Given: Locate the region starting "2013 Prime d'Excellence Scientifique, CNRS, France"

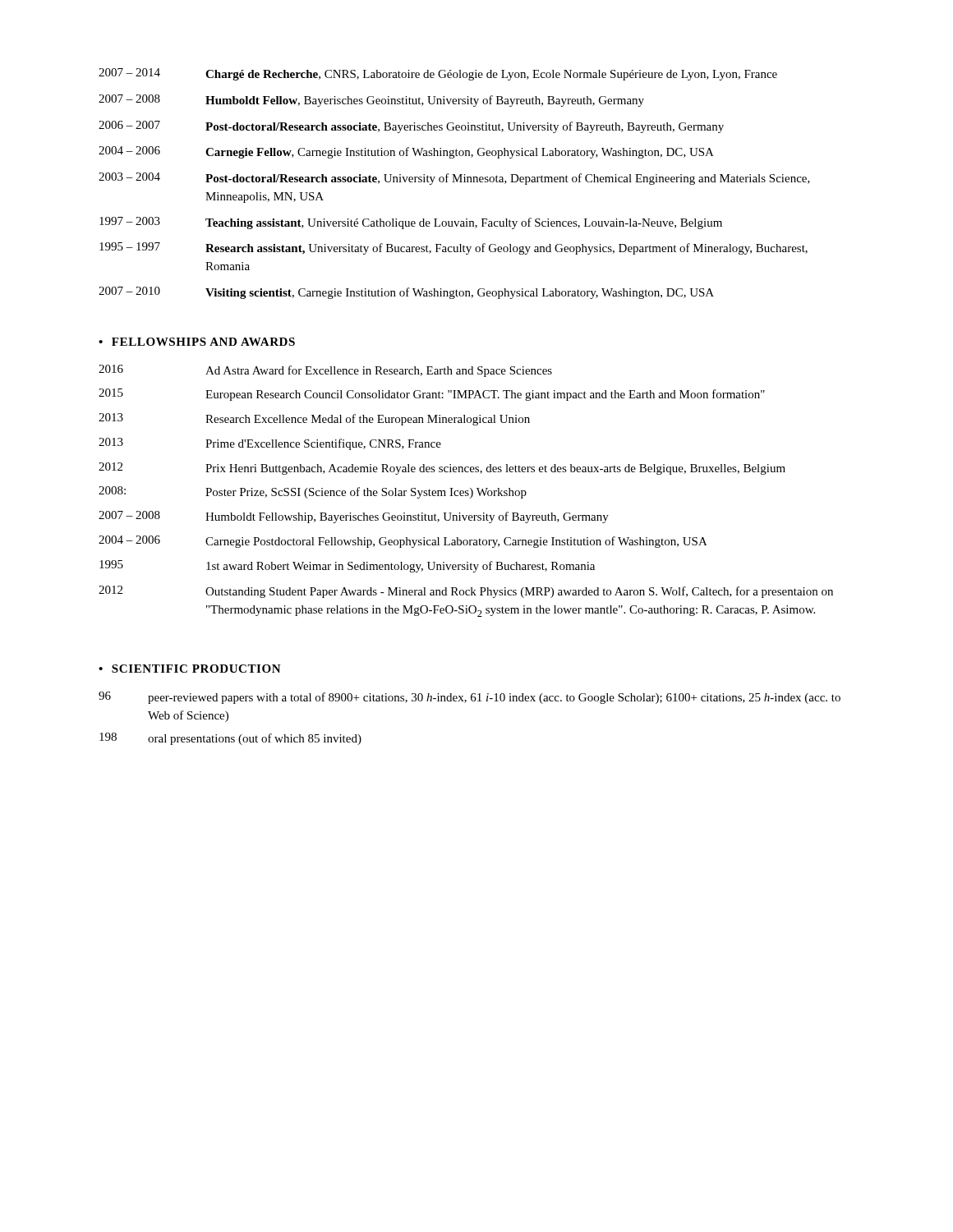Looking at the screenshot, I should point(270,444).
